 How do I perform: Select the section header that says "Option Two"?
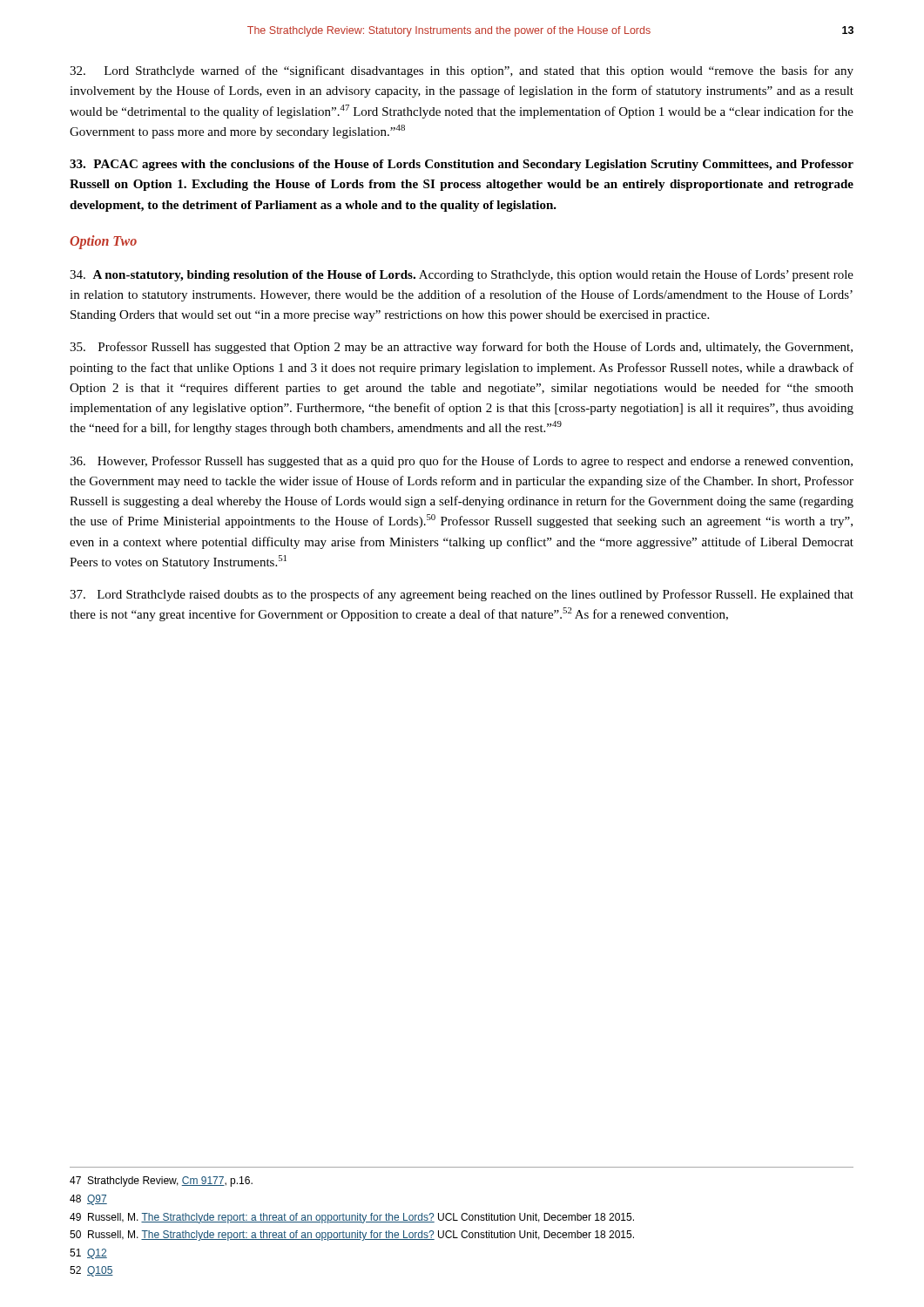(103, 242)
